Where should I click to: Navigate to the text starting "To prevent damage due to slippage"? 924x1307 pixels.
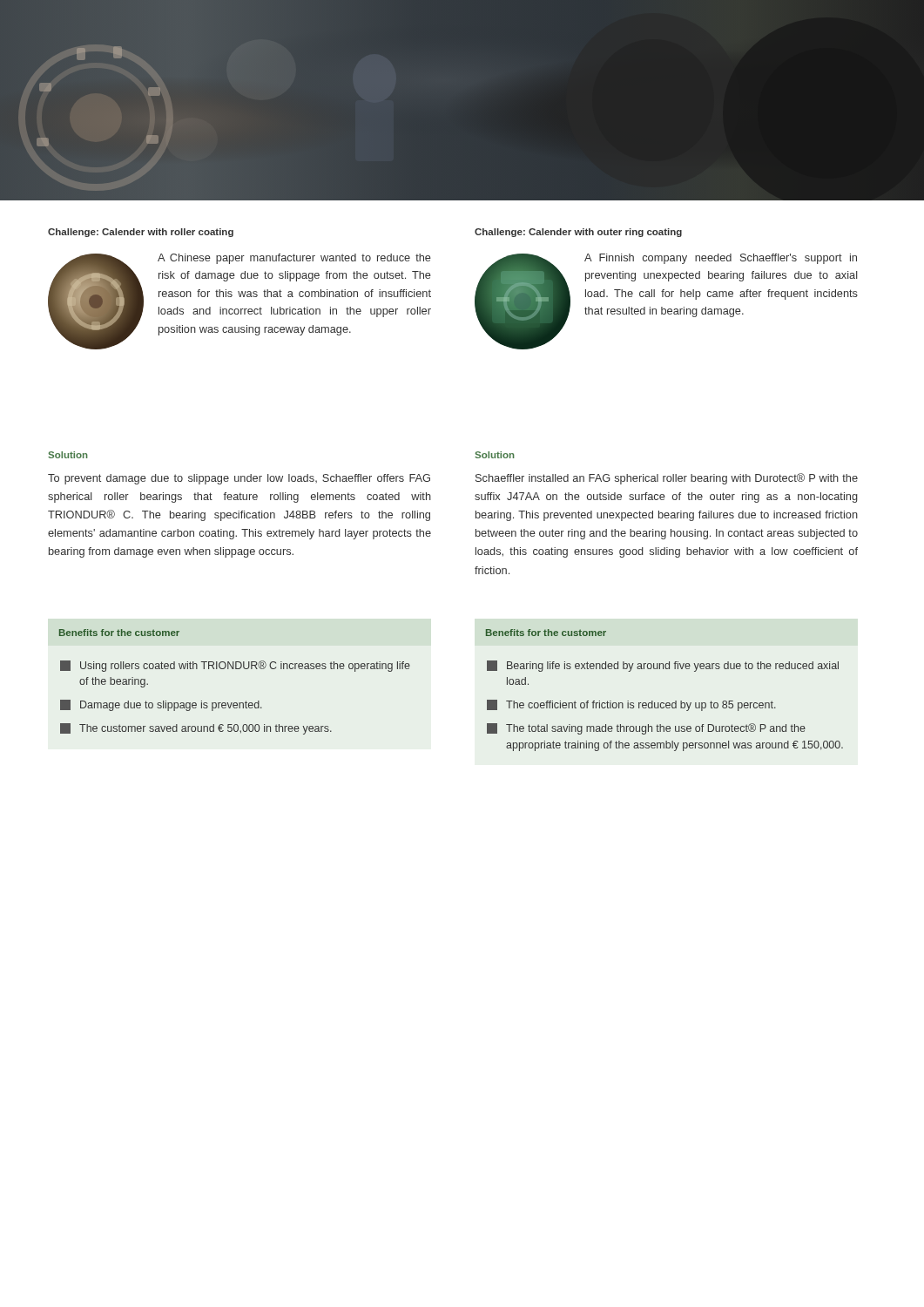point(239,515)
